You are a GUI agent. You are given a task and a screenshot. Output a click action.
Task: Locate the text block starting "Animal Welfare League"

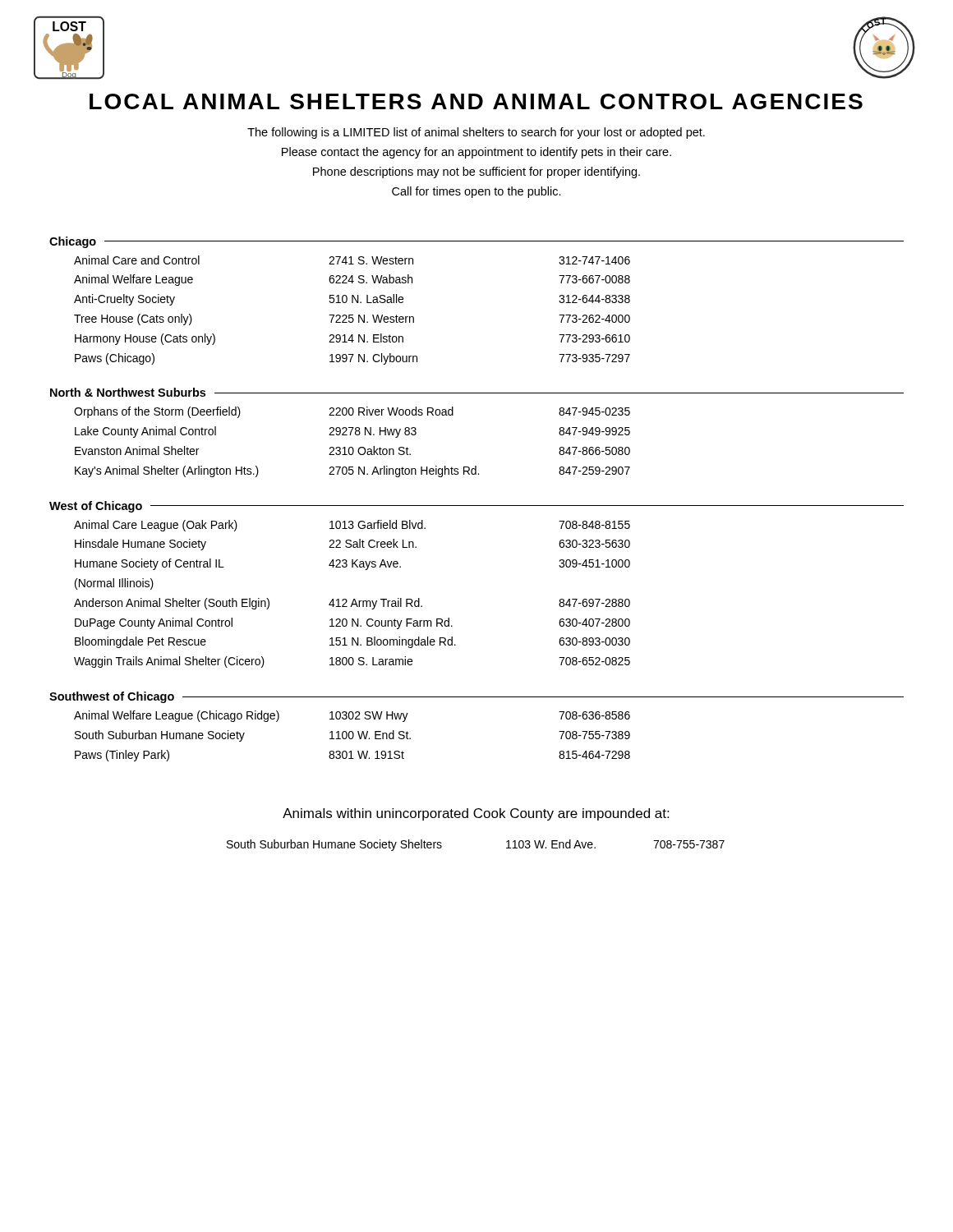click(x=382, y=716)
